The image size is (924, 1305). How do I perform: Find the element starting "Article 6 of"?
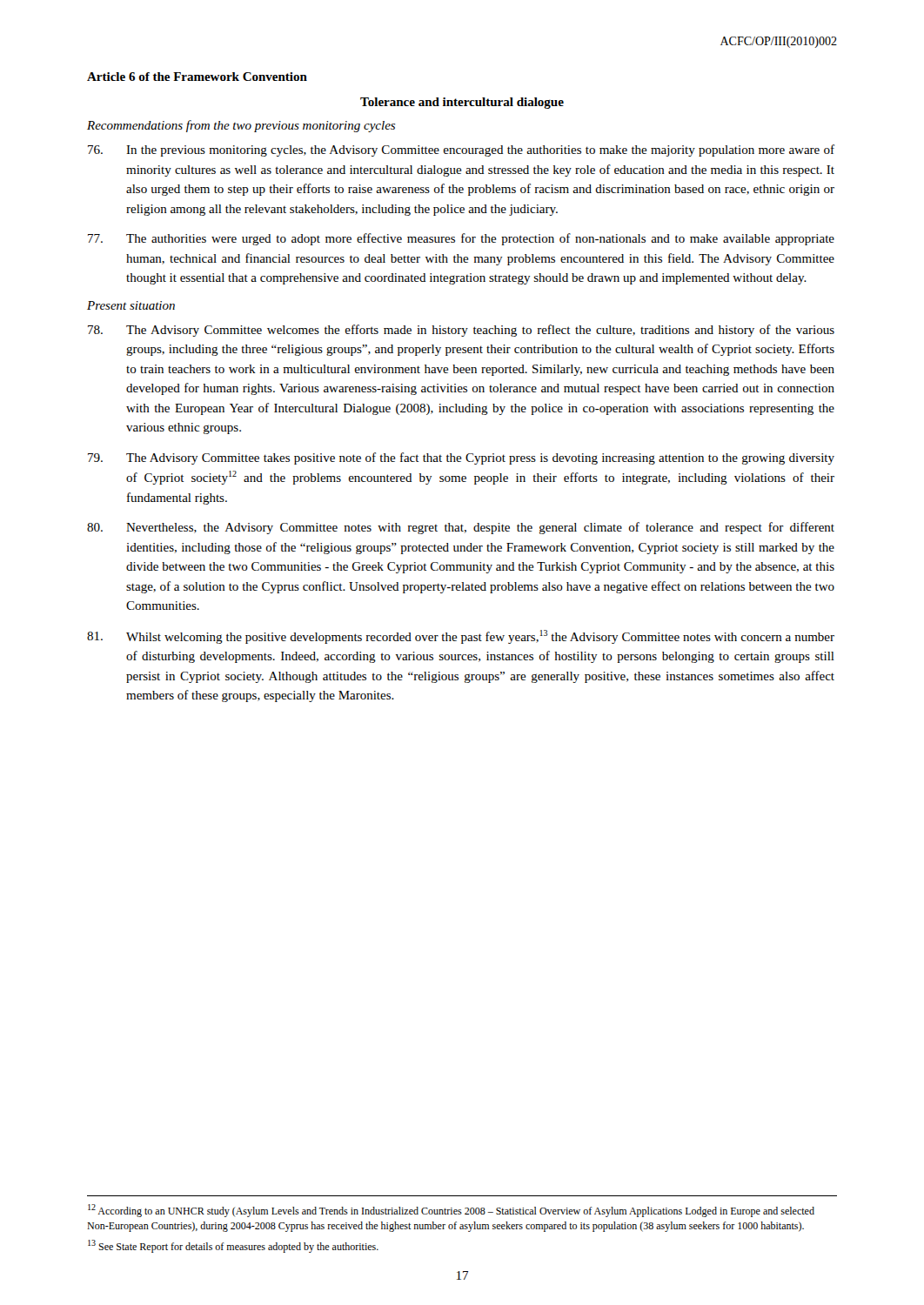197,77
